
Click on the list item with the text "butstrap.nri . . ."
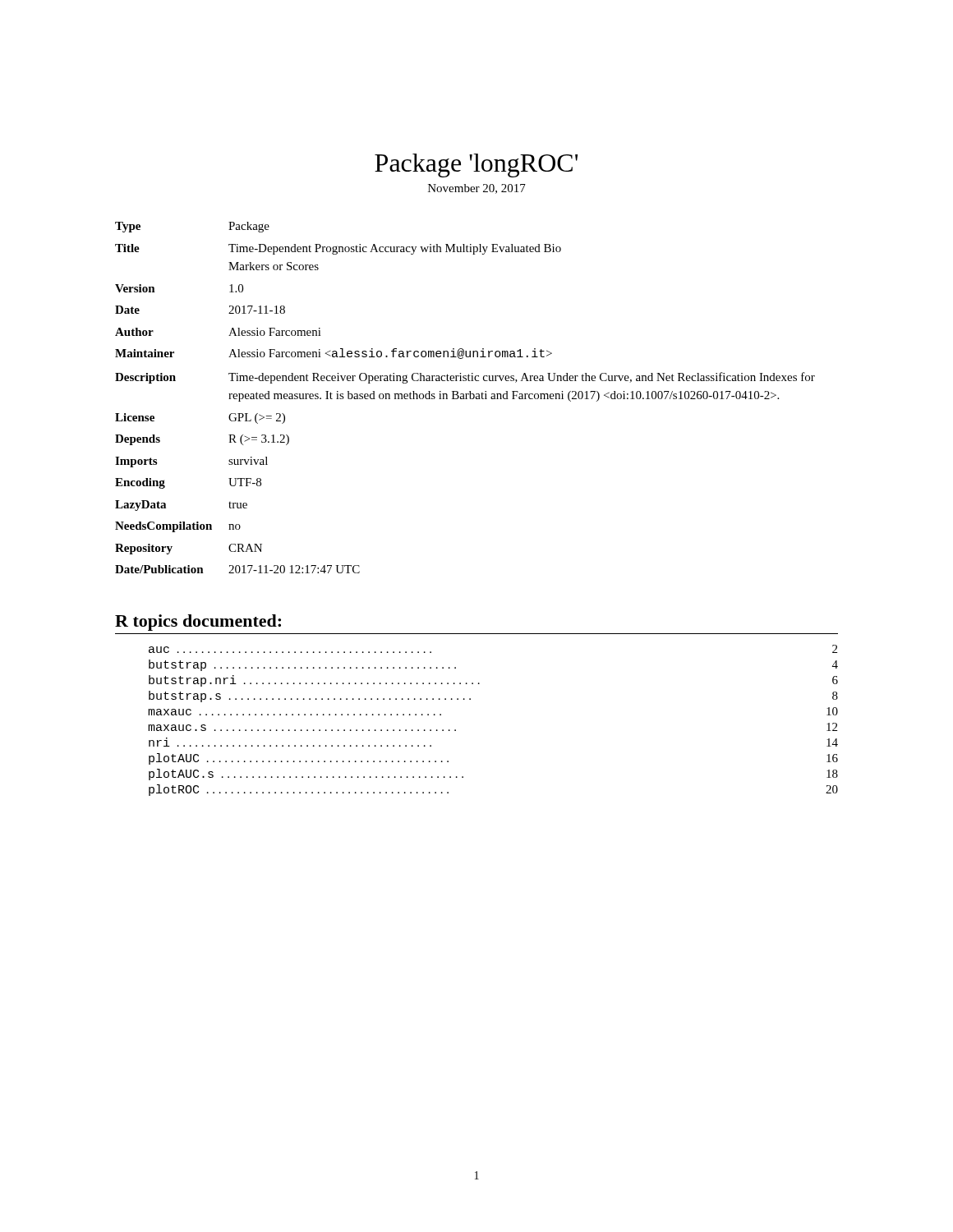click(188, 680)
